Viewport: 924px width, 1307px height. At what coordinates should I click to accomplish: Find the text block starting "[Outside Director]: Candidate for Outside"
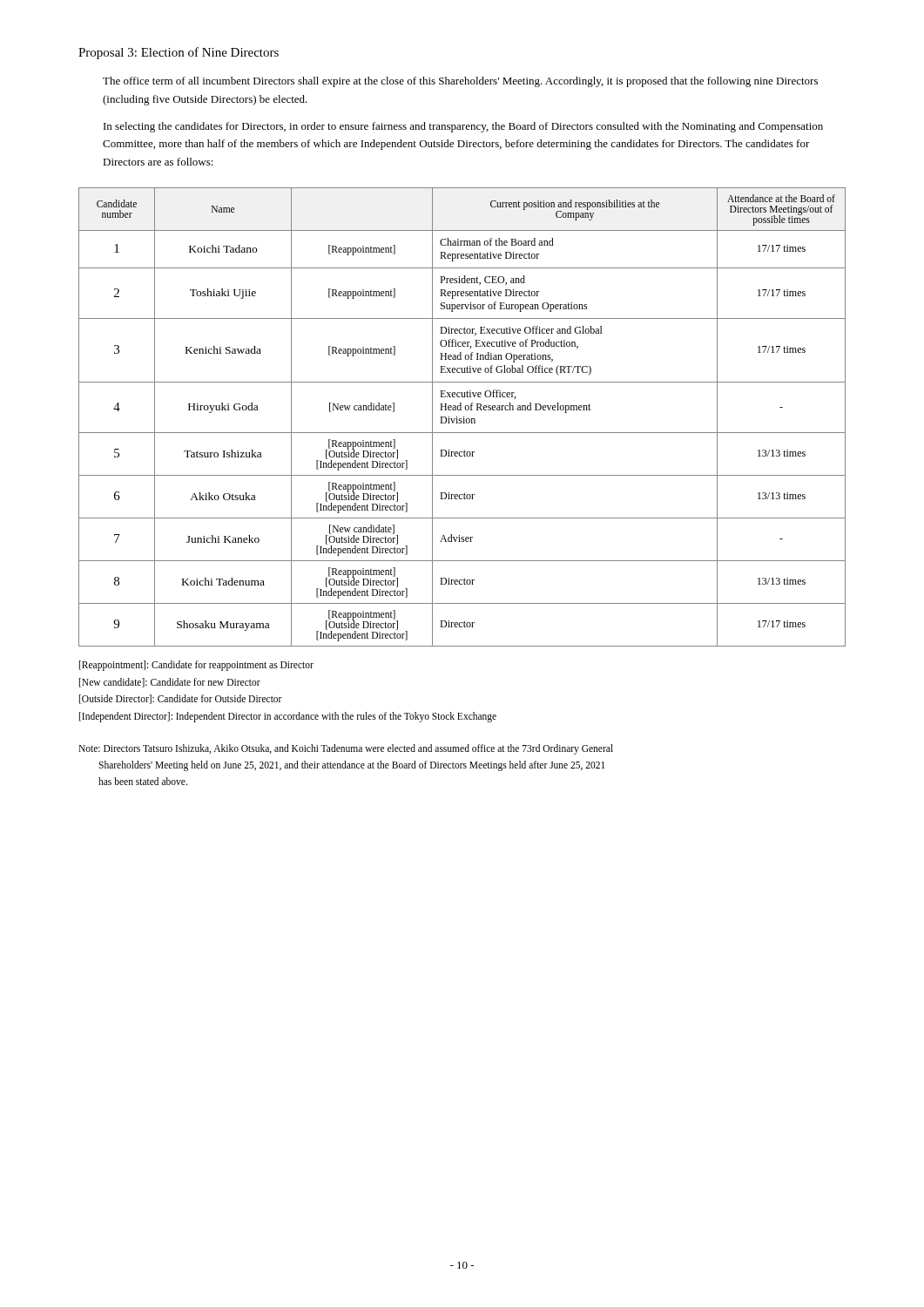180,699
